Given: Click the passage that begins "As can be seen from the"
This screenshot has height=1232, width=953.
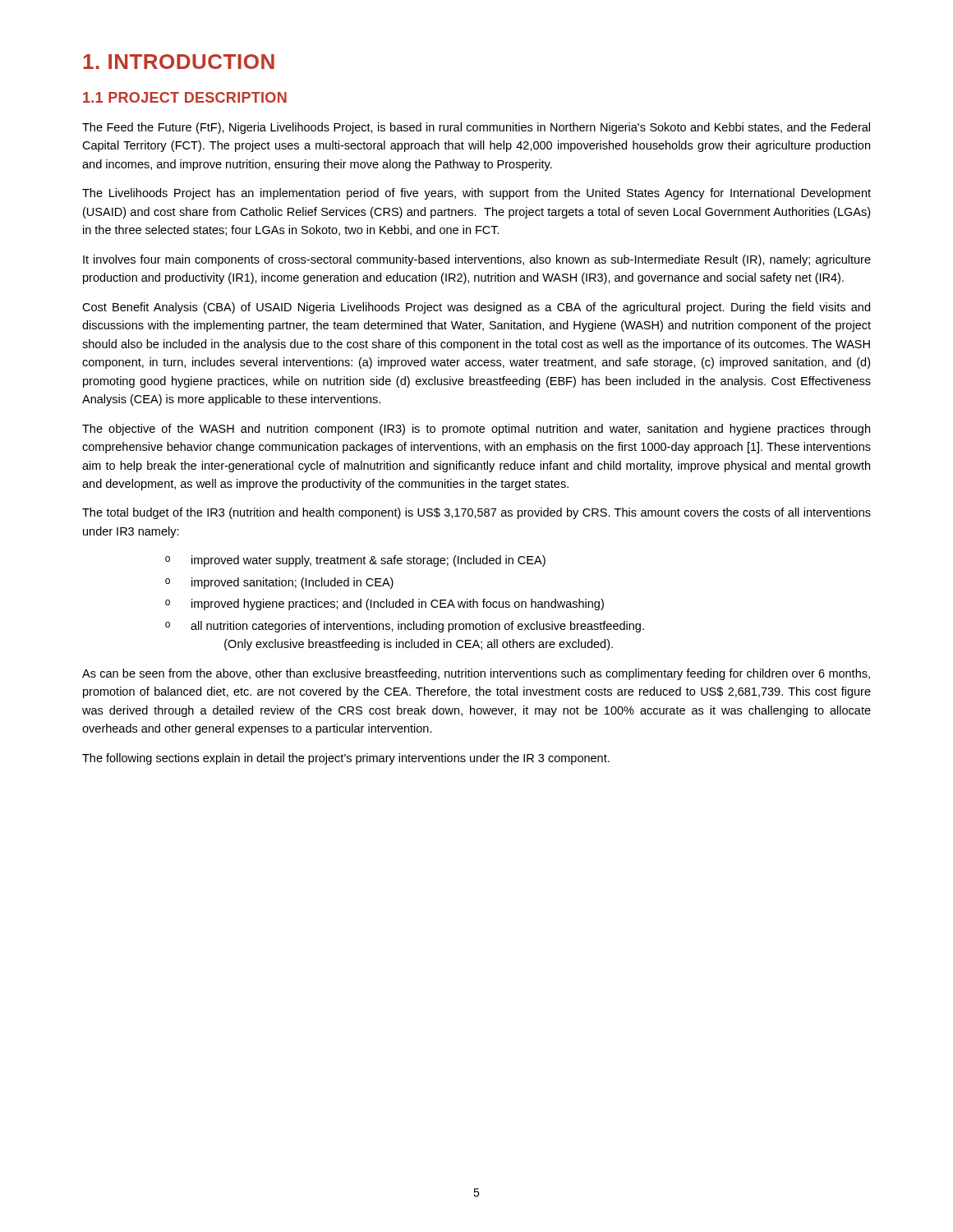Looking at the screenshot, I should point(476,701).
